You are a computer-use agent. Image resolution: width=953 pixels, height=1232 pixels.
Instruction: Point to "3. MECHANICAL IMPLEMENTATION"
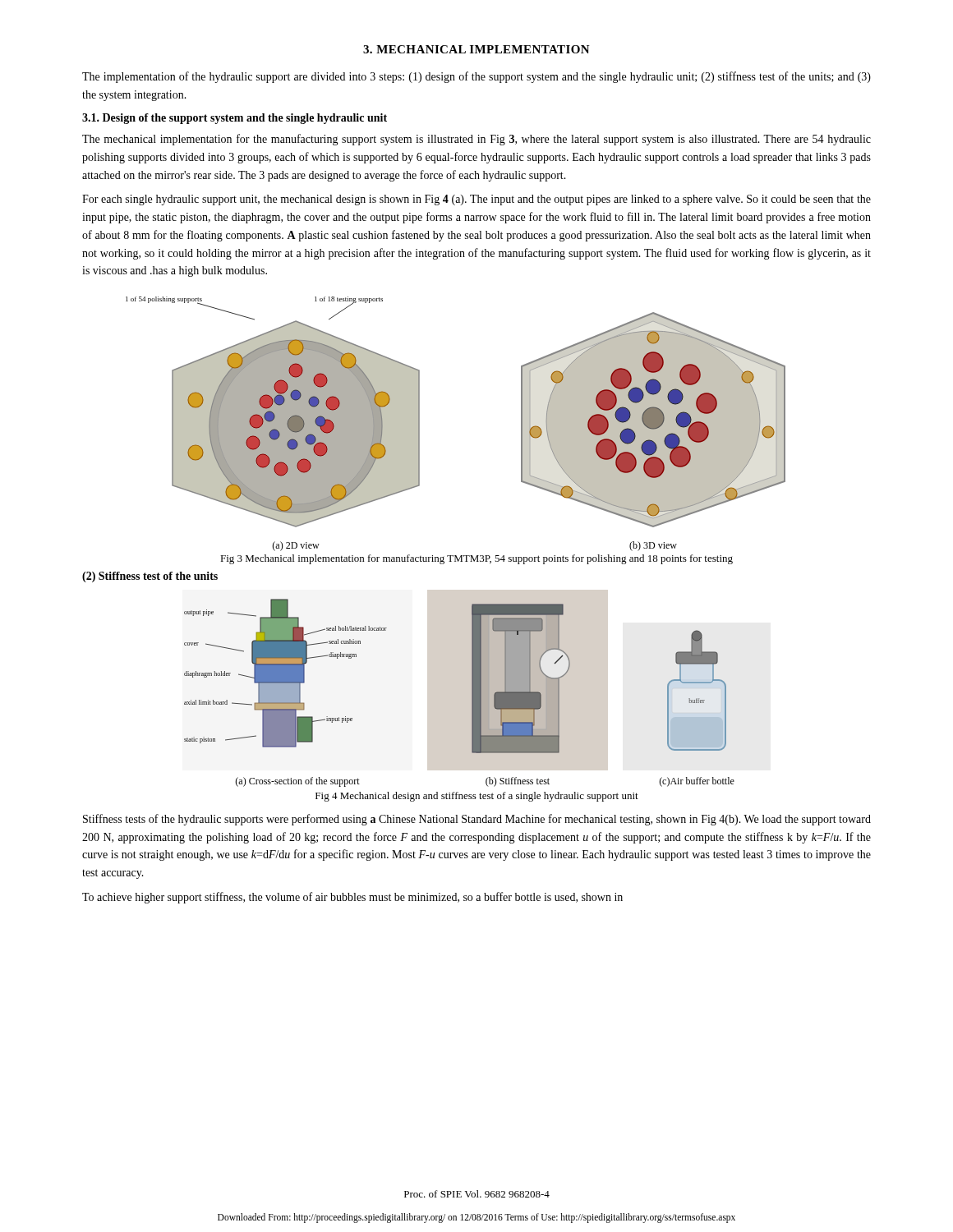(476, 49)
